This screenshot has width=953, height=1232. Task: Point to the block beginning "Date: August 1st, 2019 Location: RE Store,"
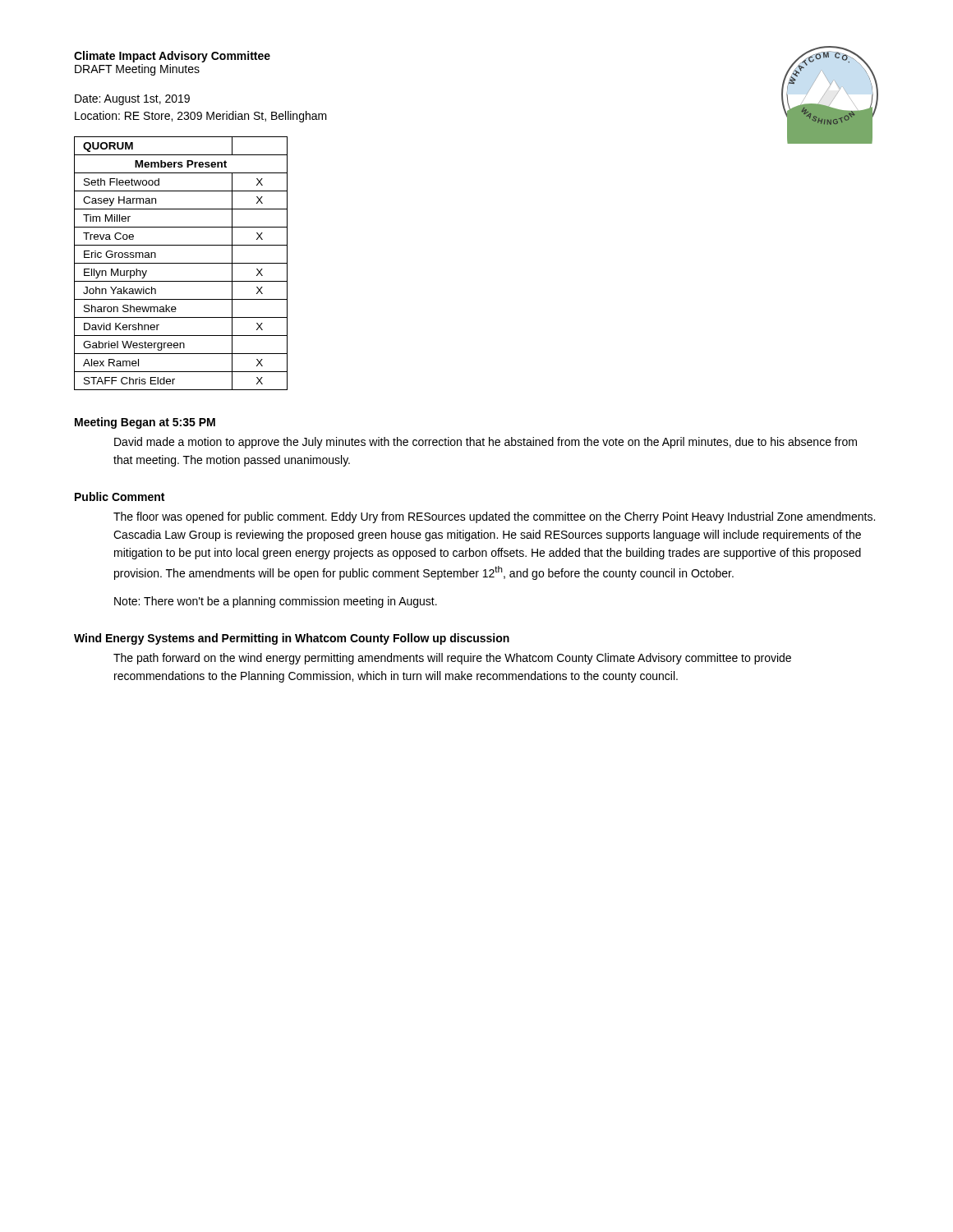(201, 107)
